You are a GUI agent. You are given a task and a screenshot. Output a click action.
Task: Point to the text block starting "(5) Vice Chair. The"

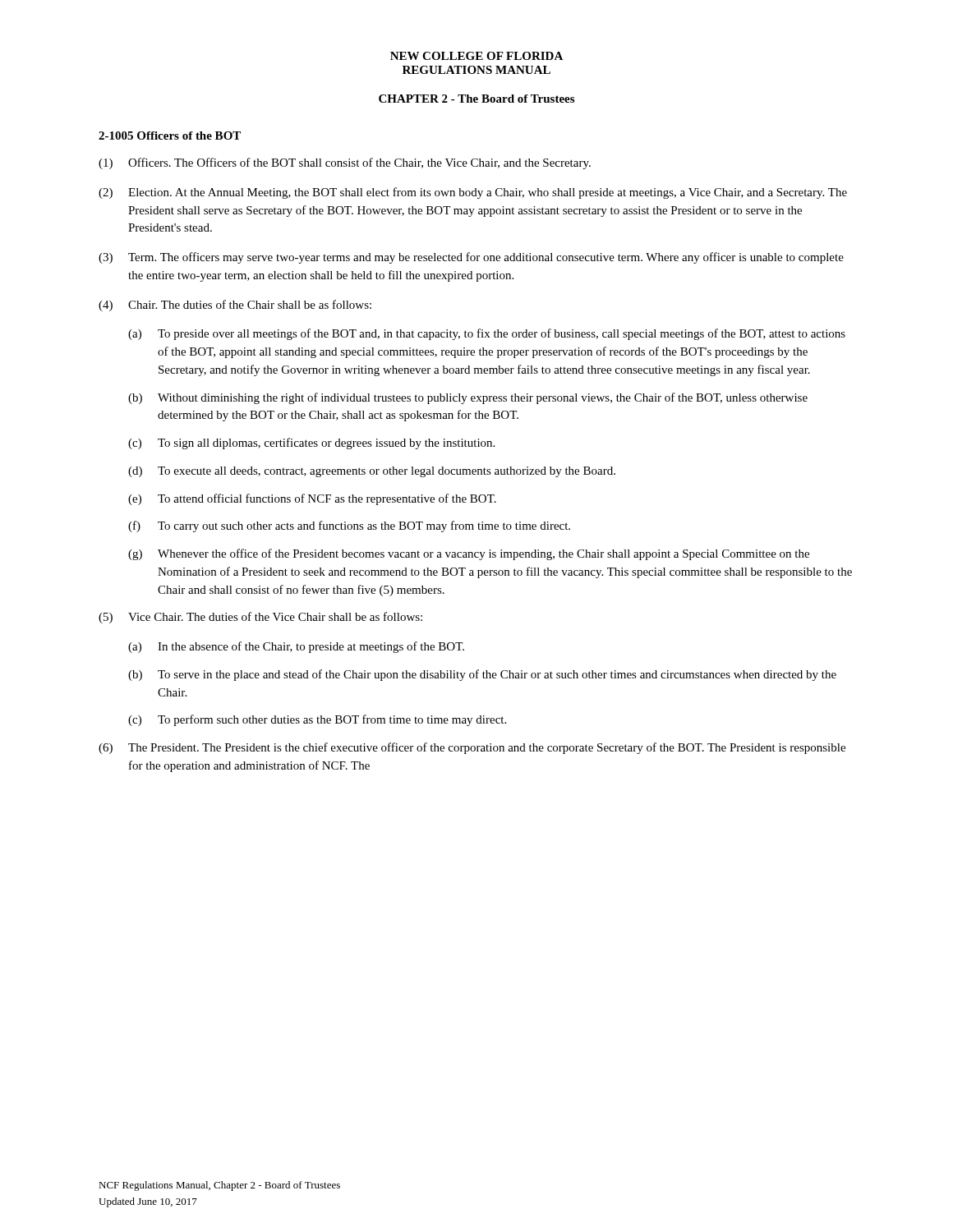point(260,618)
